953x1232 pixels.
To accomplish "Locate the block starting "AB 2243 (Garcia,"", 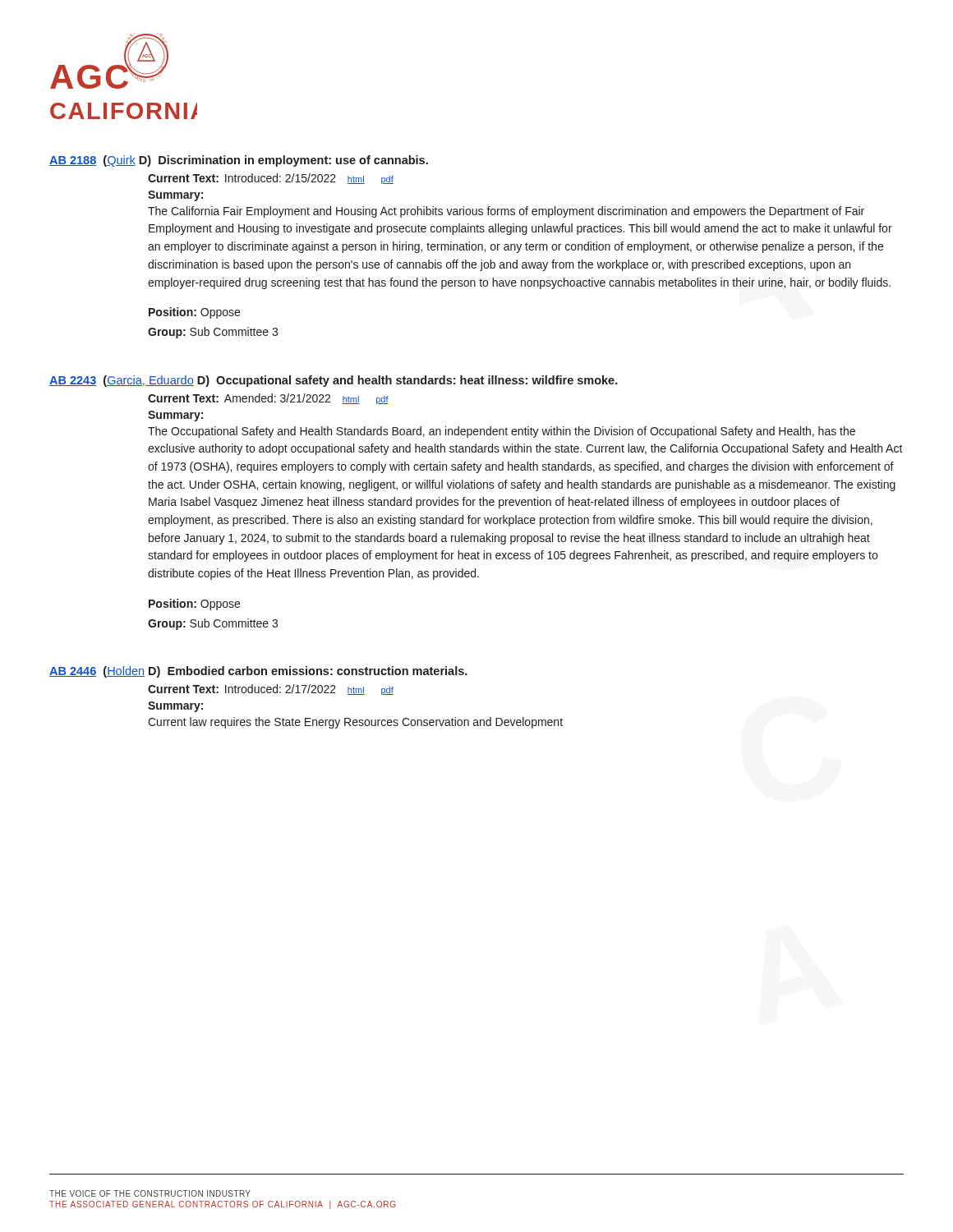I will click(334, 380).
